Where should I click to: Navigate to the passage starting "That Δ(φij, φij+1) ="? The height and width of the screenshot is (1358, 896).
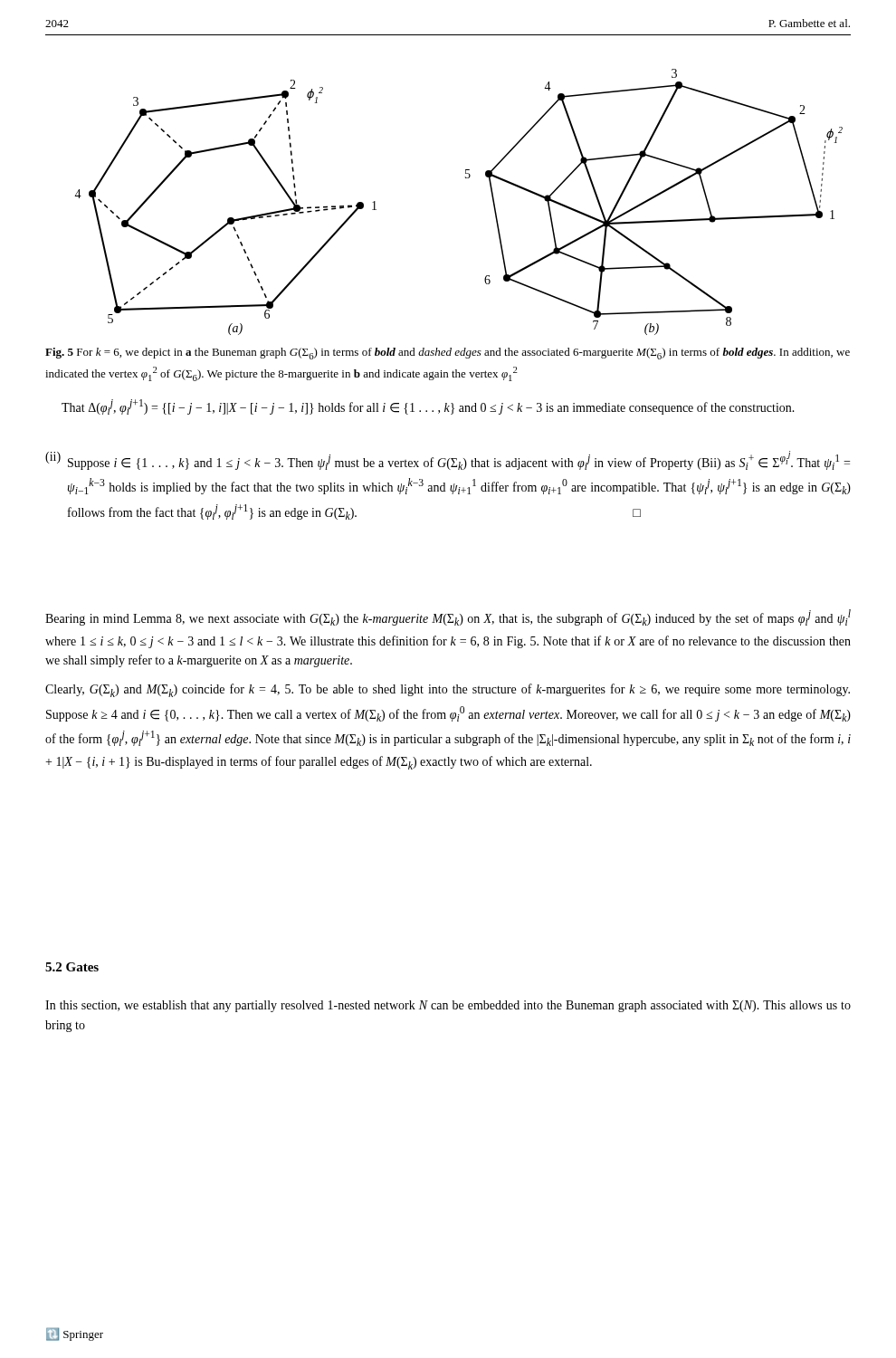tap(428, 408)
